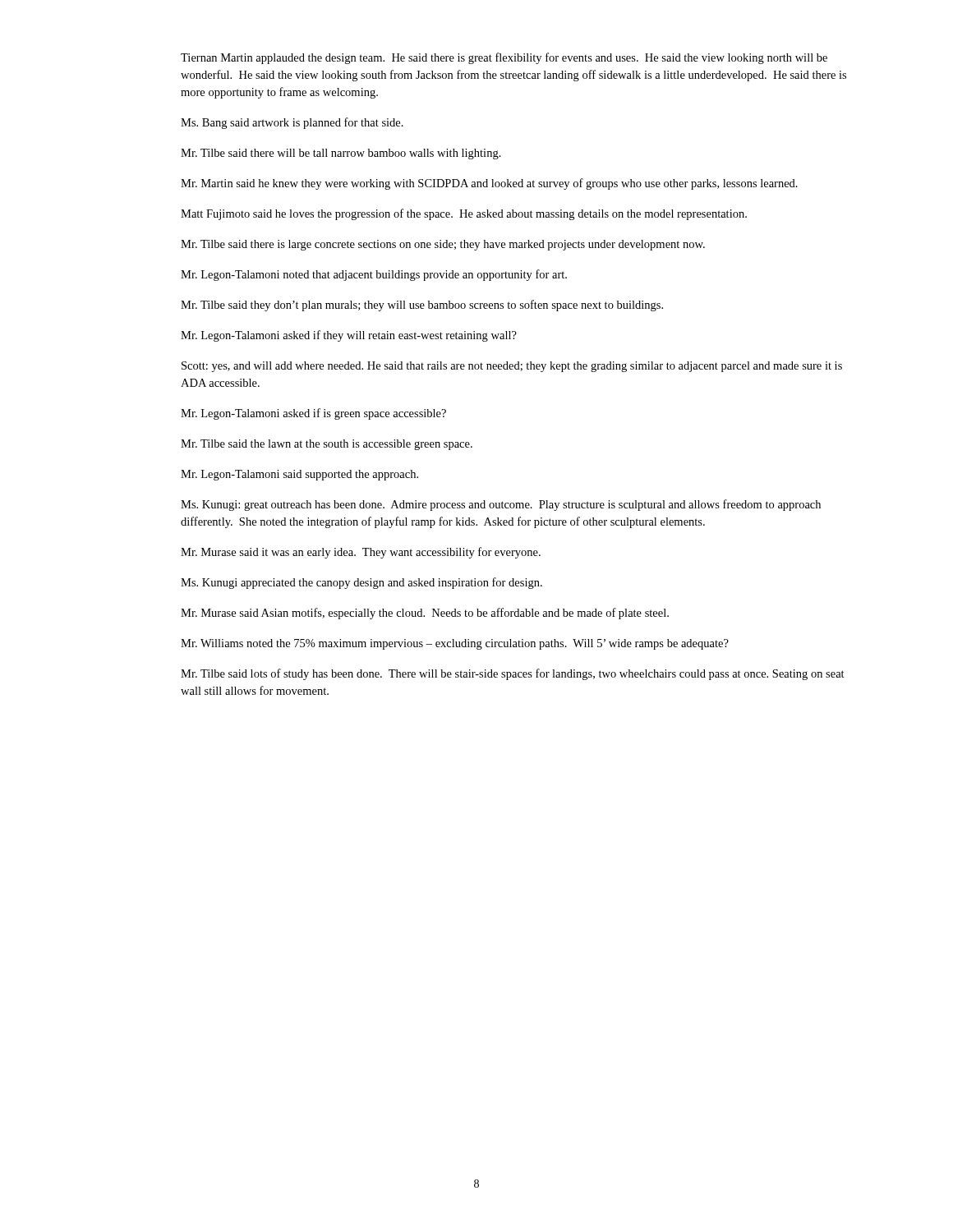Select the text block with the text "Ms. Bang said artwork is"
This screenshot has width=953, height=1232.
292,122
